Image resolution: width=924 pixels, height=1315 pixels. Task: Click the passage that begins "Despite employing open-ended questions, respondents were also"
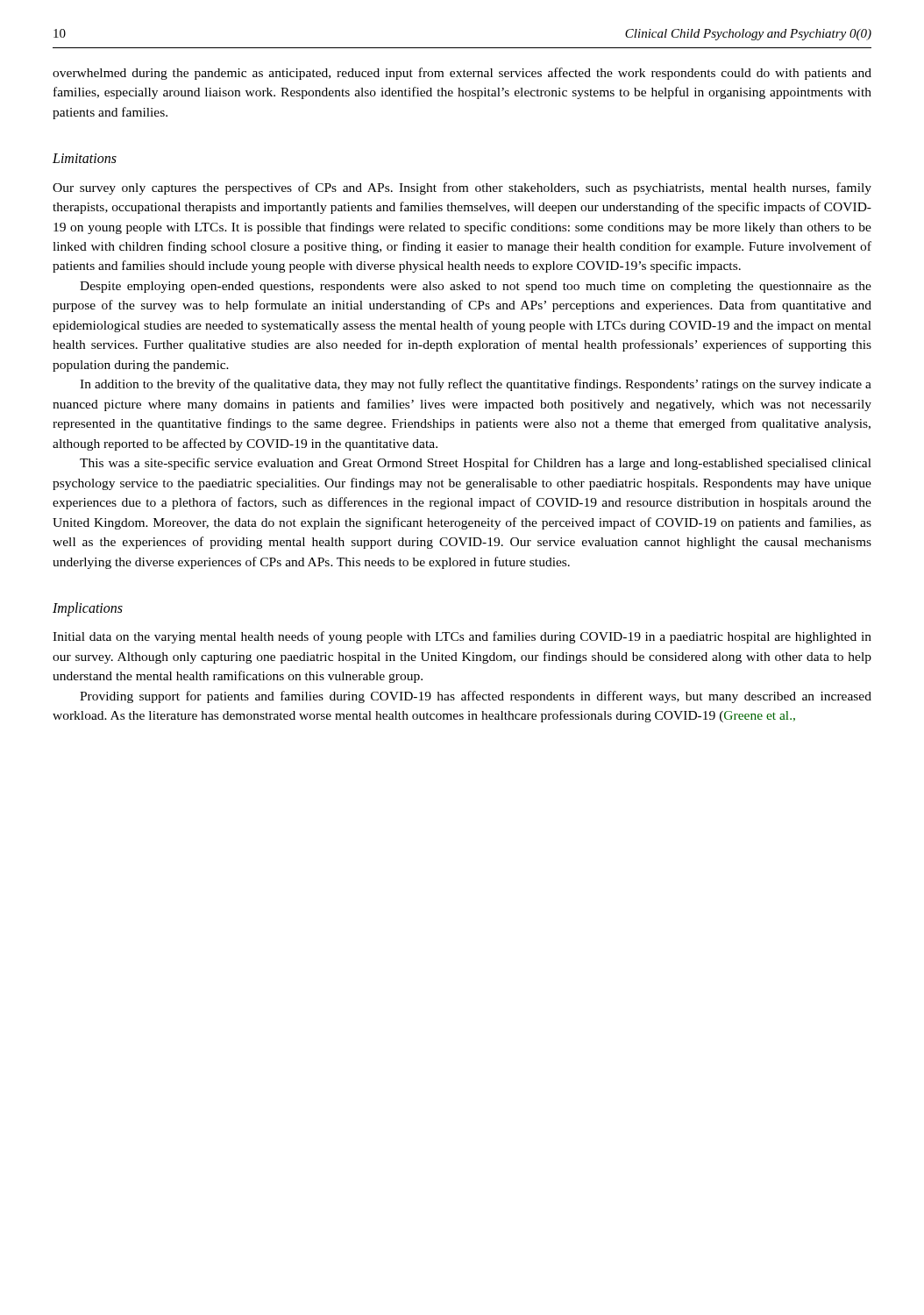462,325
